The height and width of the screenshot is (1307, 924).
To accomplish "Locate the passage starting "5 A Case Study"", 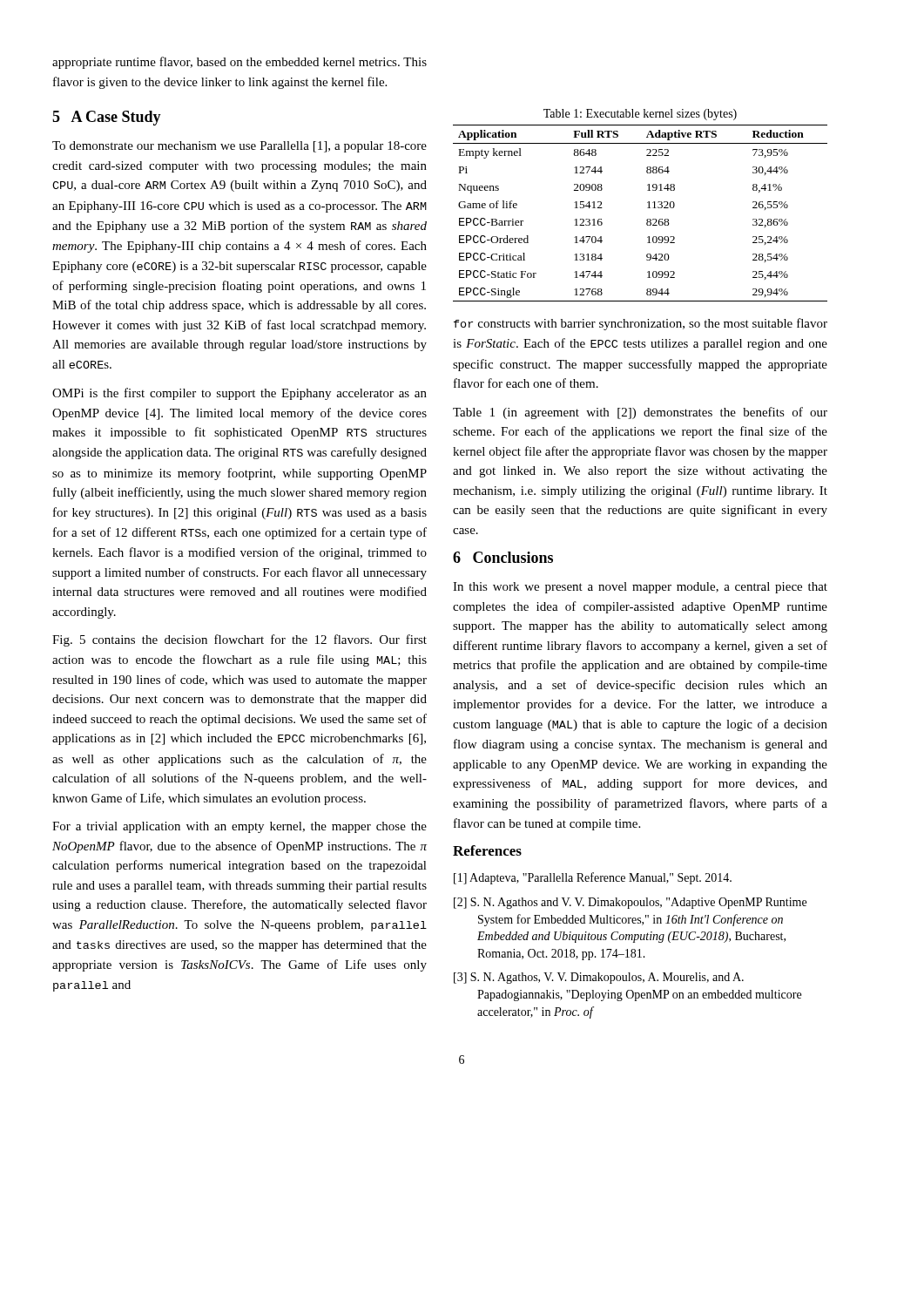I will (x=107, y=118).
